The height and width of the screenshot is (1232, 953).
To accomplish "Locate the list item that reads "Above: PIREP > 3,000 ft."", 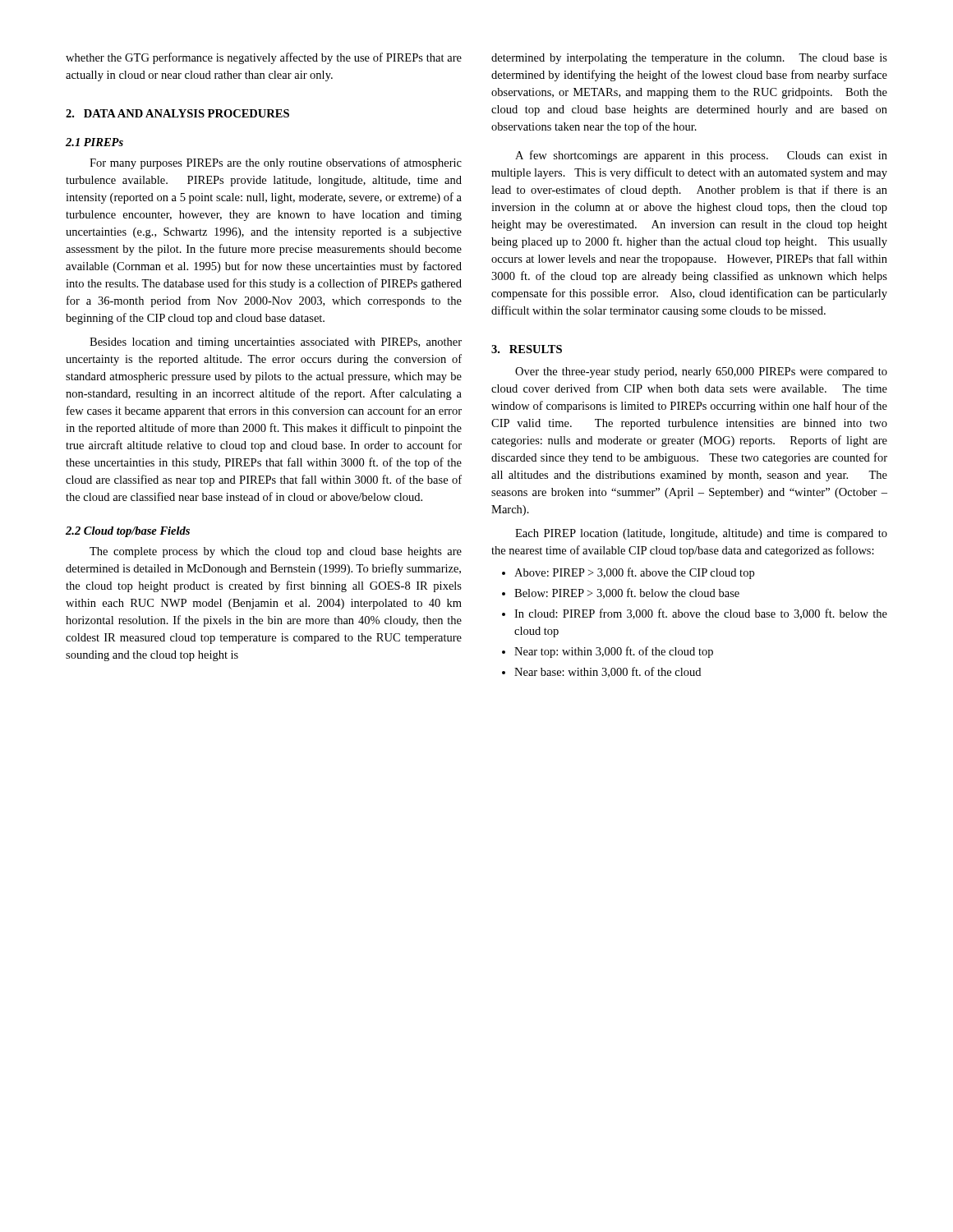I will pyautogui.click(x=635, y=573).
